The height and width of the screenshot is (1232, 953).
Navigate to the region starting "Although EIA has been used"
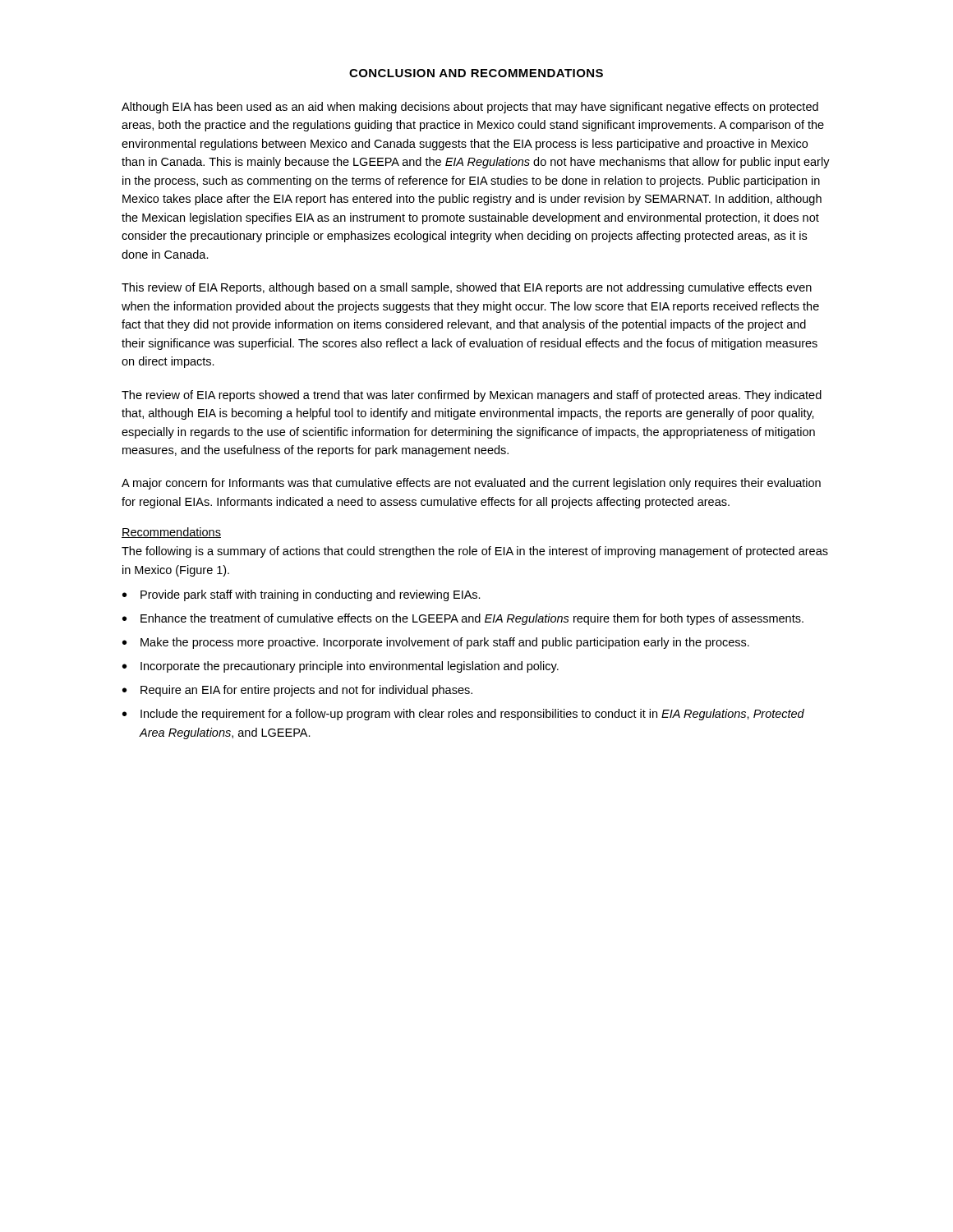coord(475,181)
